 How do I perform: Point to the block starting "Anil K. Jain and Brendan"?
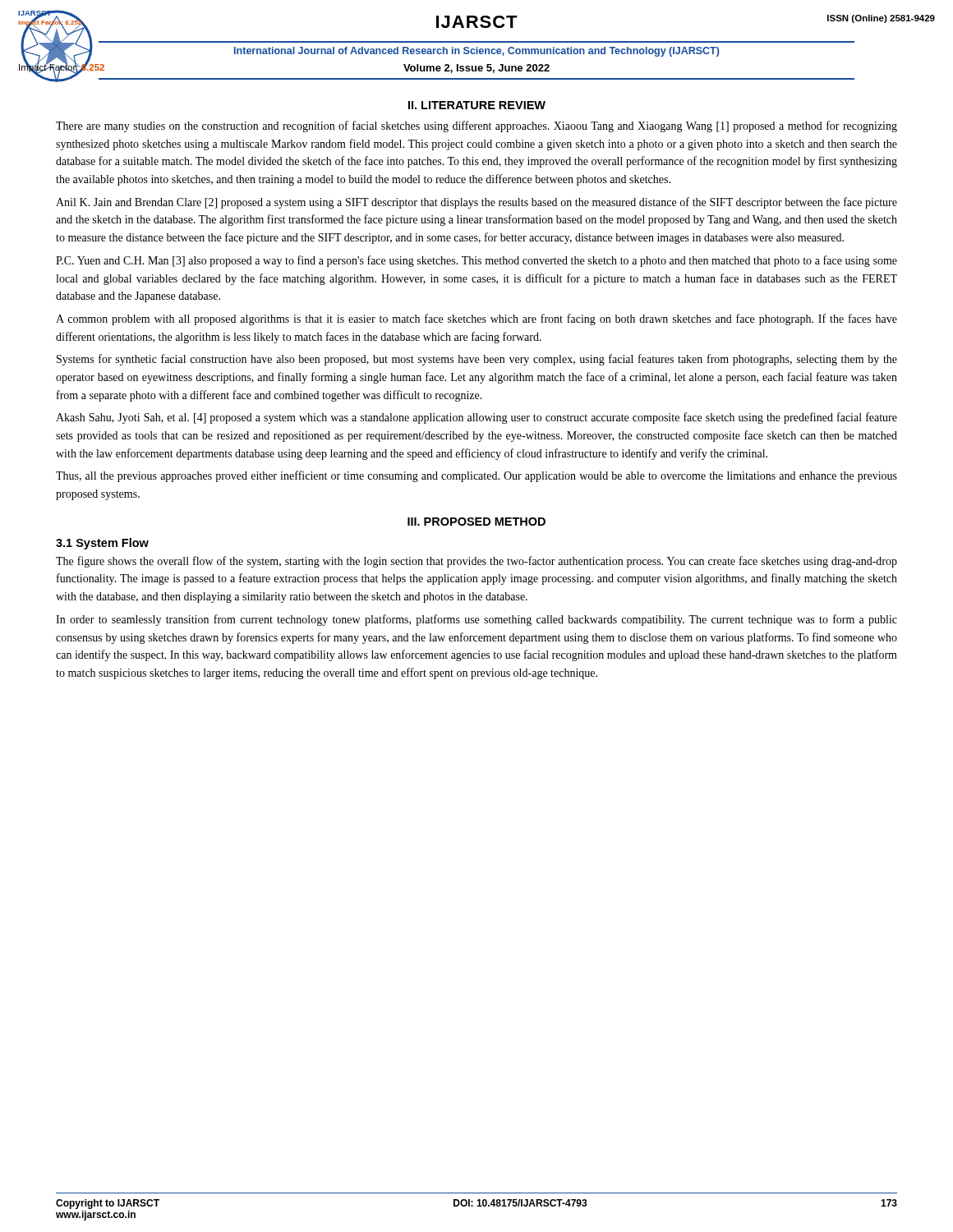pyautogui.click(x=476, y=220)
